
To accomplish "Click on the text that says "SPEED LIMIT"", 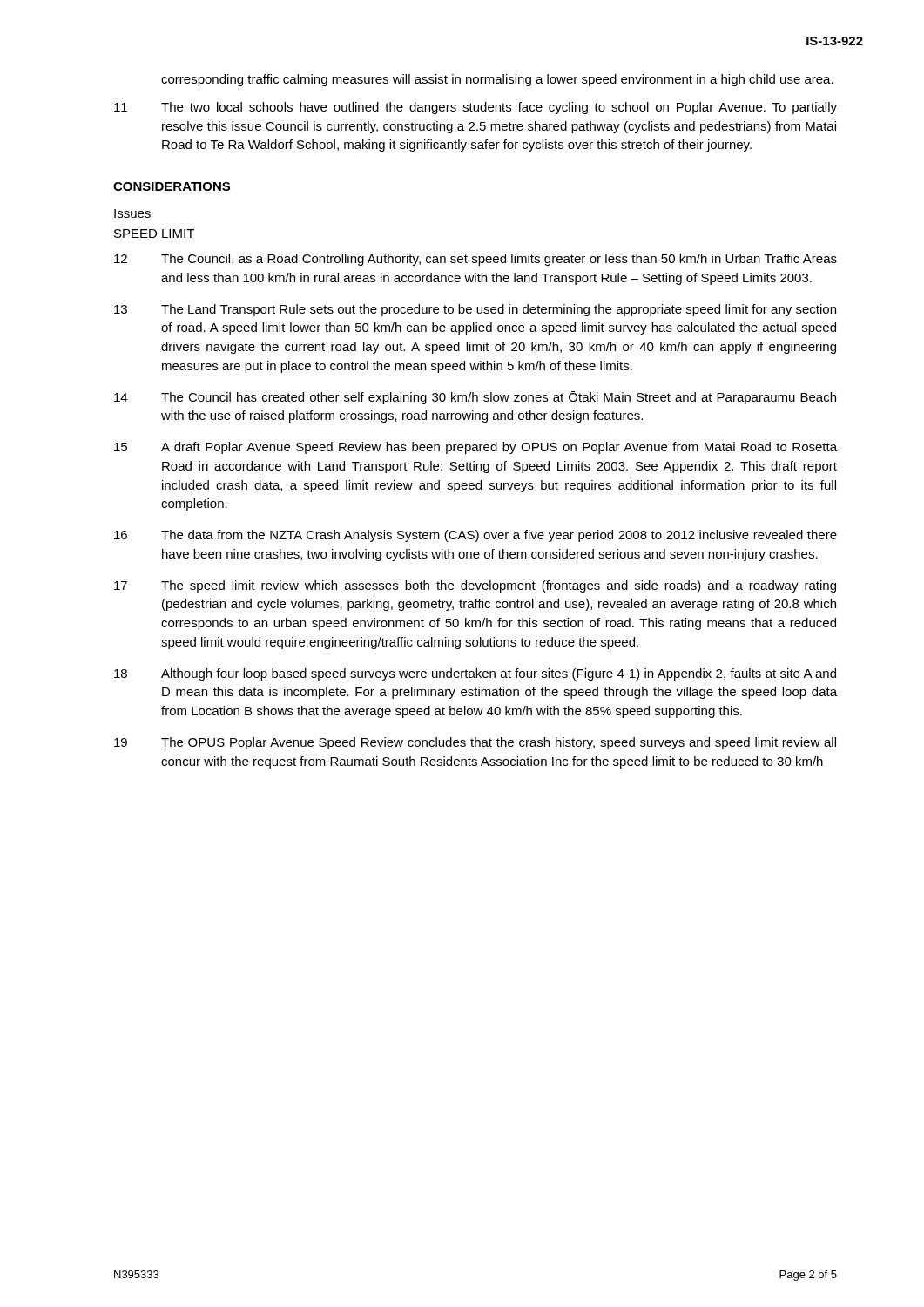I will (x=154, y=233).
